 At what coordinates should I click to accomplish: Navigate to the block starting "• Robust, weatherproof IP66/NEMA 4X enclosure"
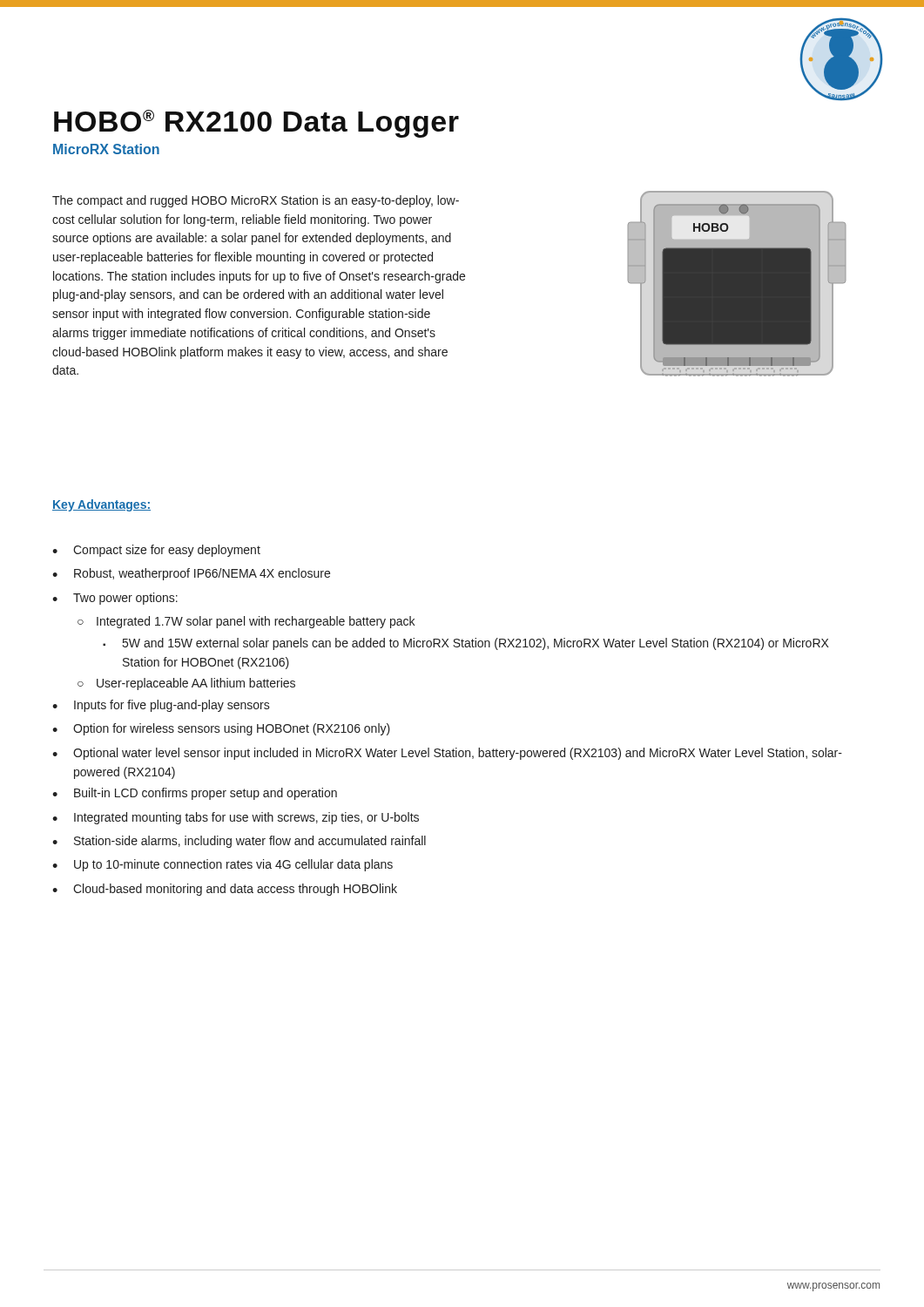point(191,575)
